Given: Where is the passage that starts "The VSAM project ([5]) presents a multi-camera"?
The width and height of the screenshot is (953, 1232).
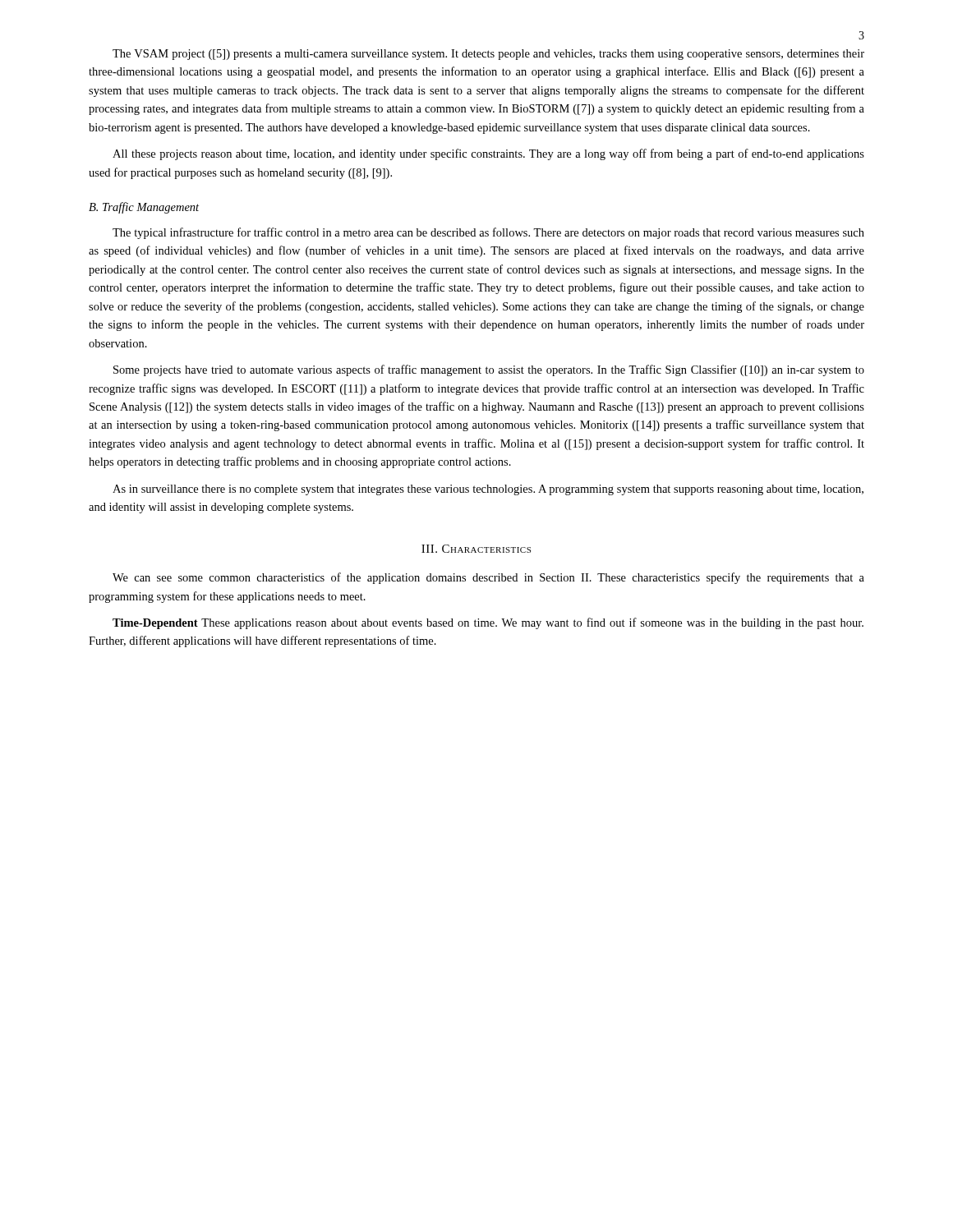Looking at the screenshot, I should click(476, 90).
